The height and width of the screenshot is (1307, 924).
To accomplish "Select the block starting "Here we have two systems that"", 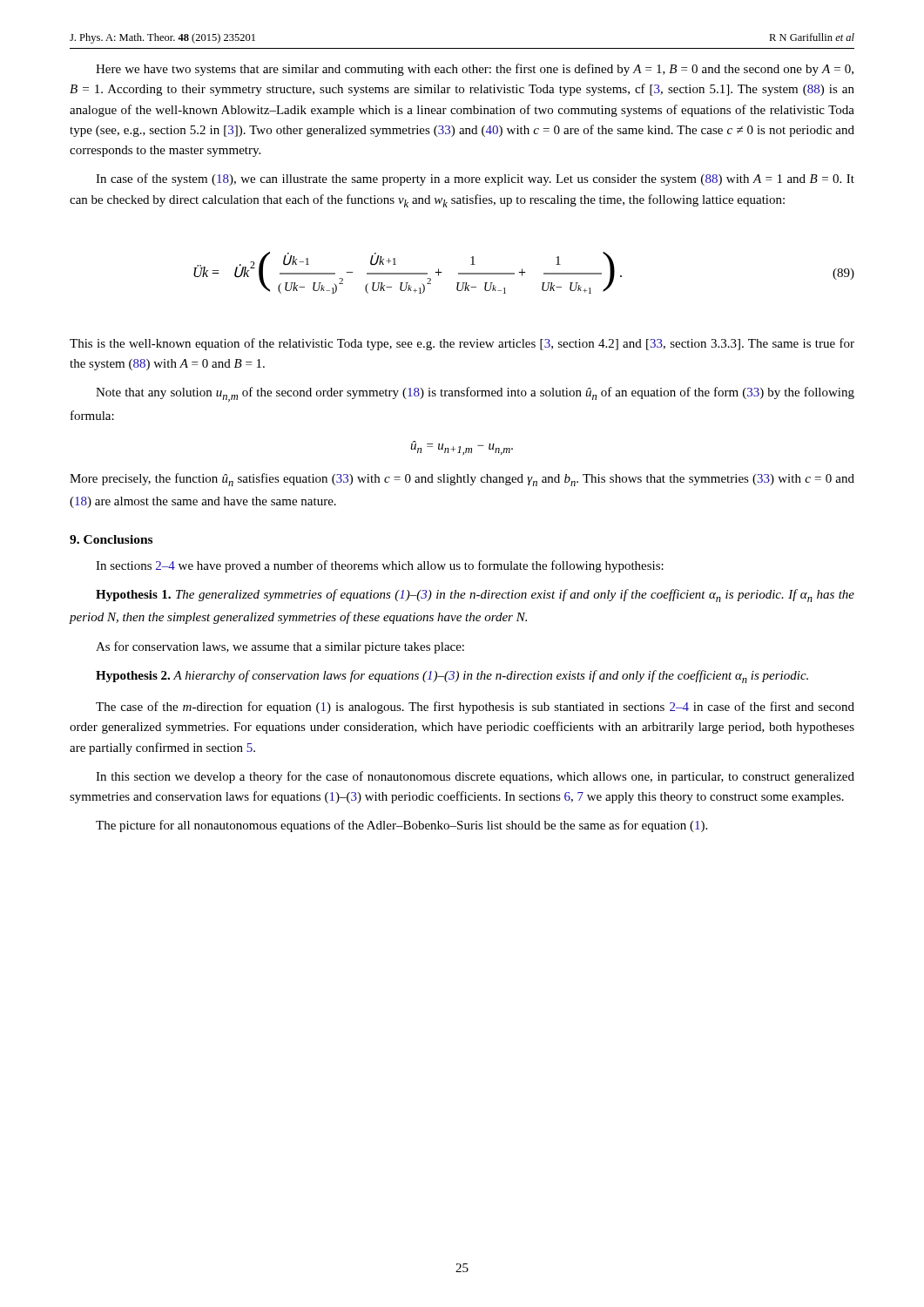I will click(462, 110).
